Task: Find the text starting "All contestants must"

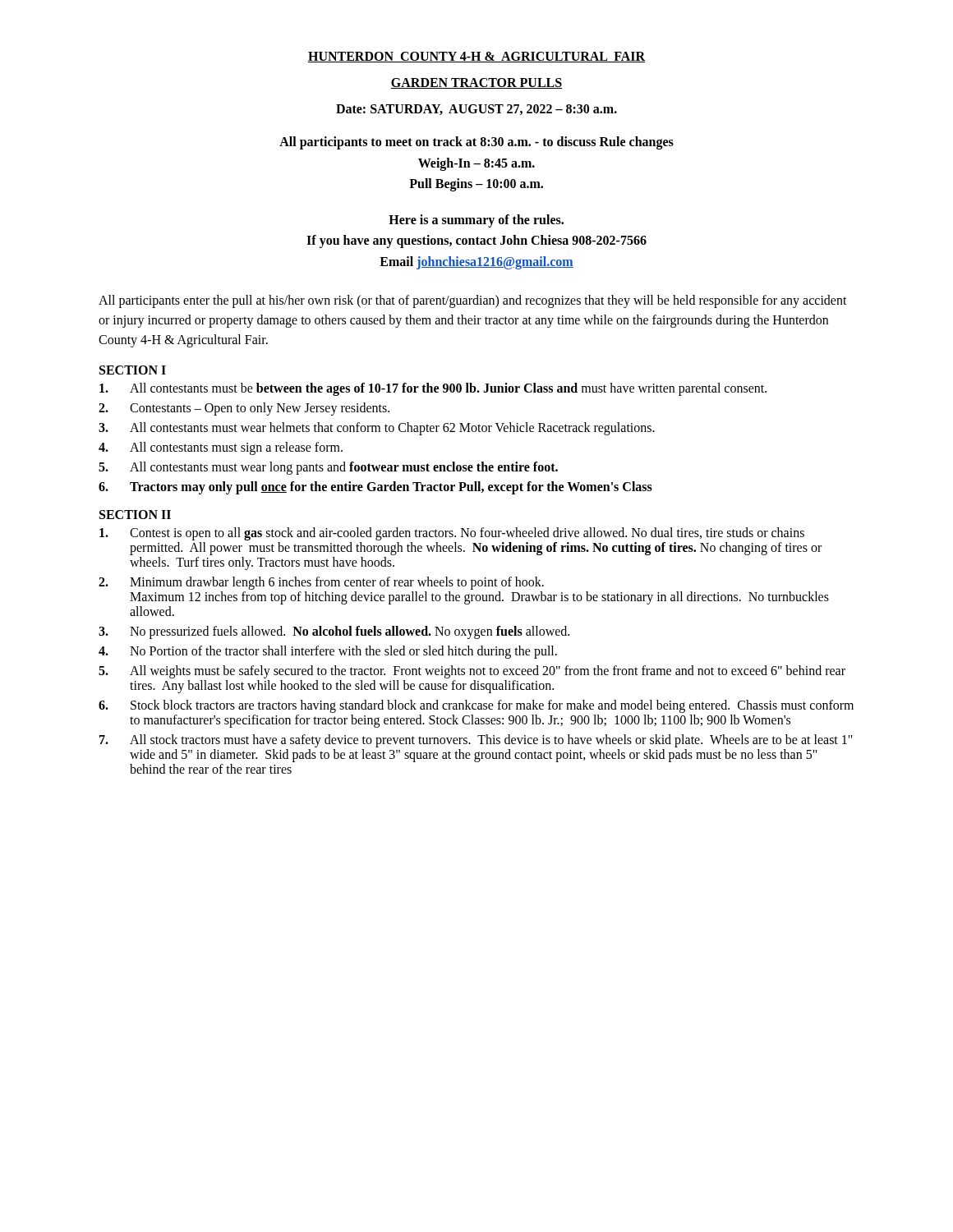Action: click(476, 388)
